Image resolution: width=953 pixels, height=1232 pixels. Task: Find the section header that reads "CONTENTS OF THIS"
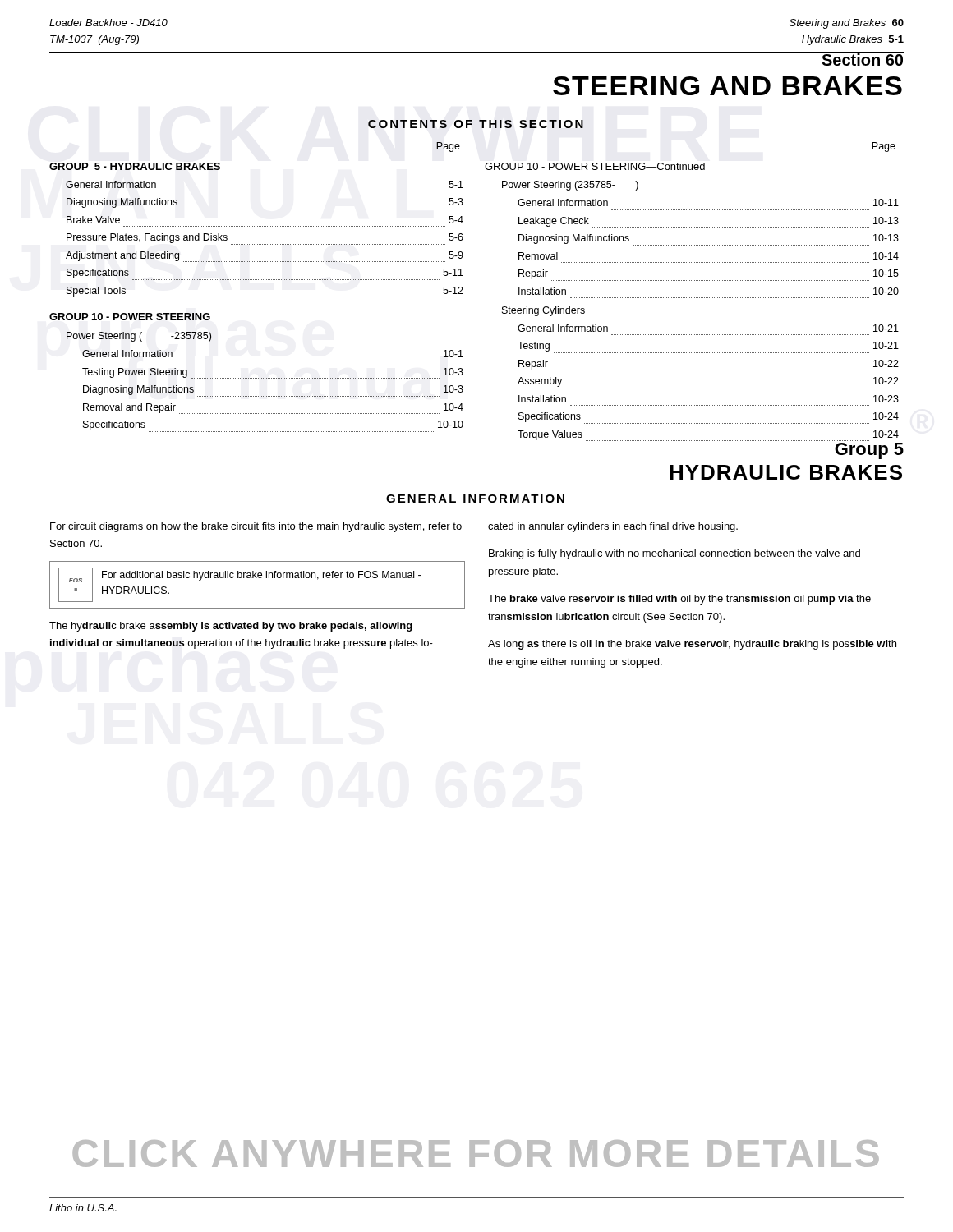(x=476, y=124)
